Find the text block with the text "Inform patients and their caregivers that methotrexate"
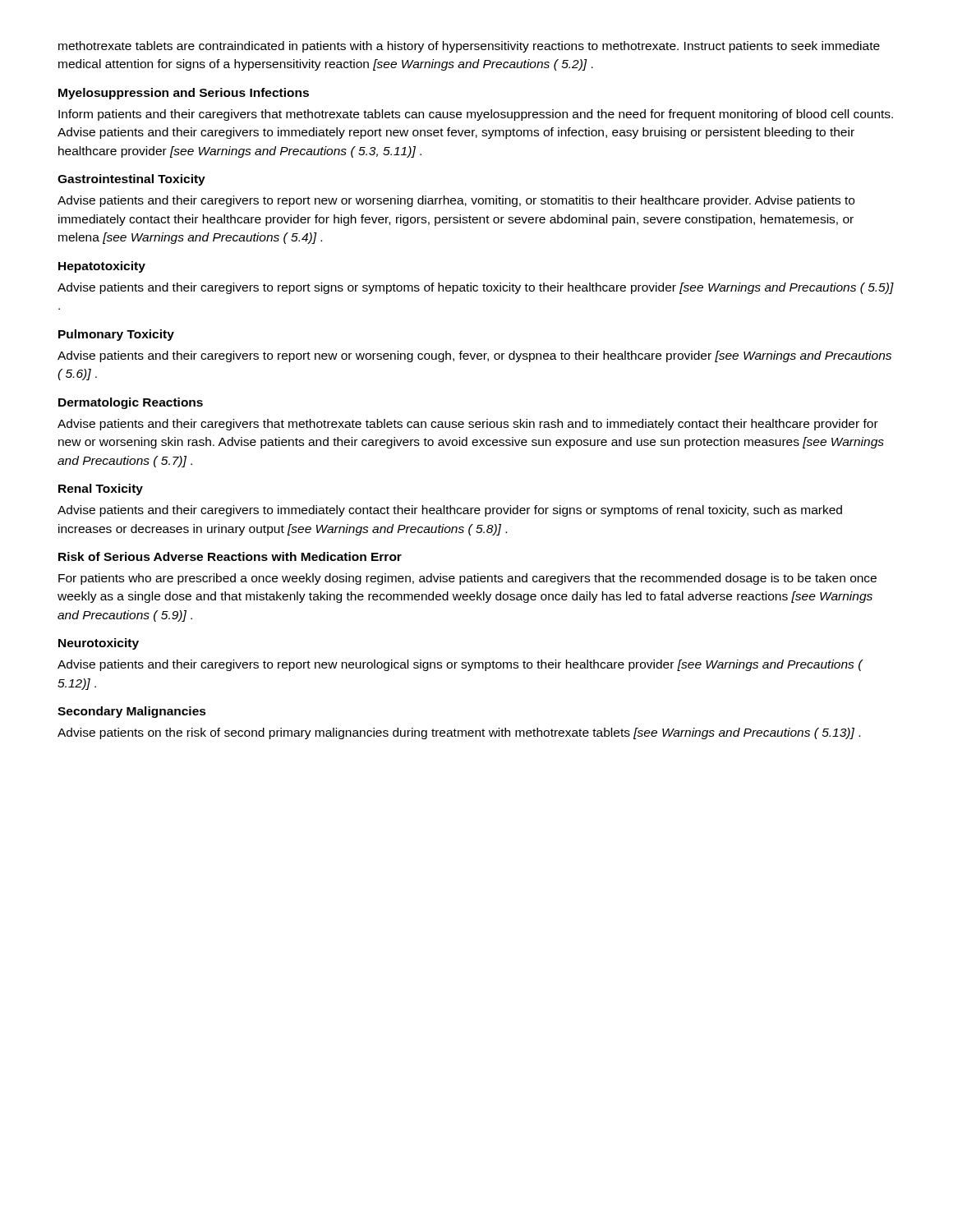 476,132
